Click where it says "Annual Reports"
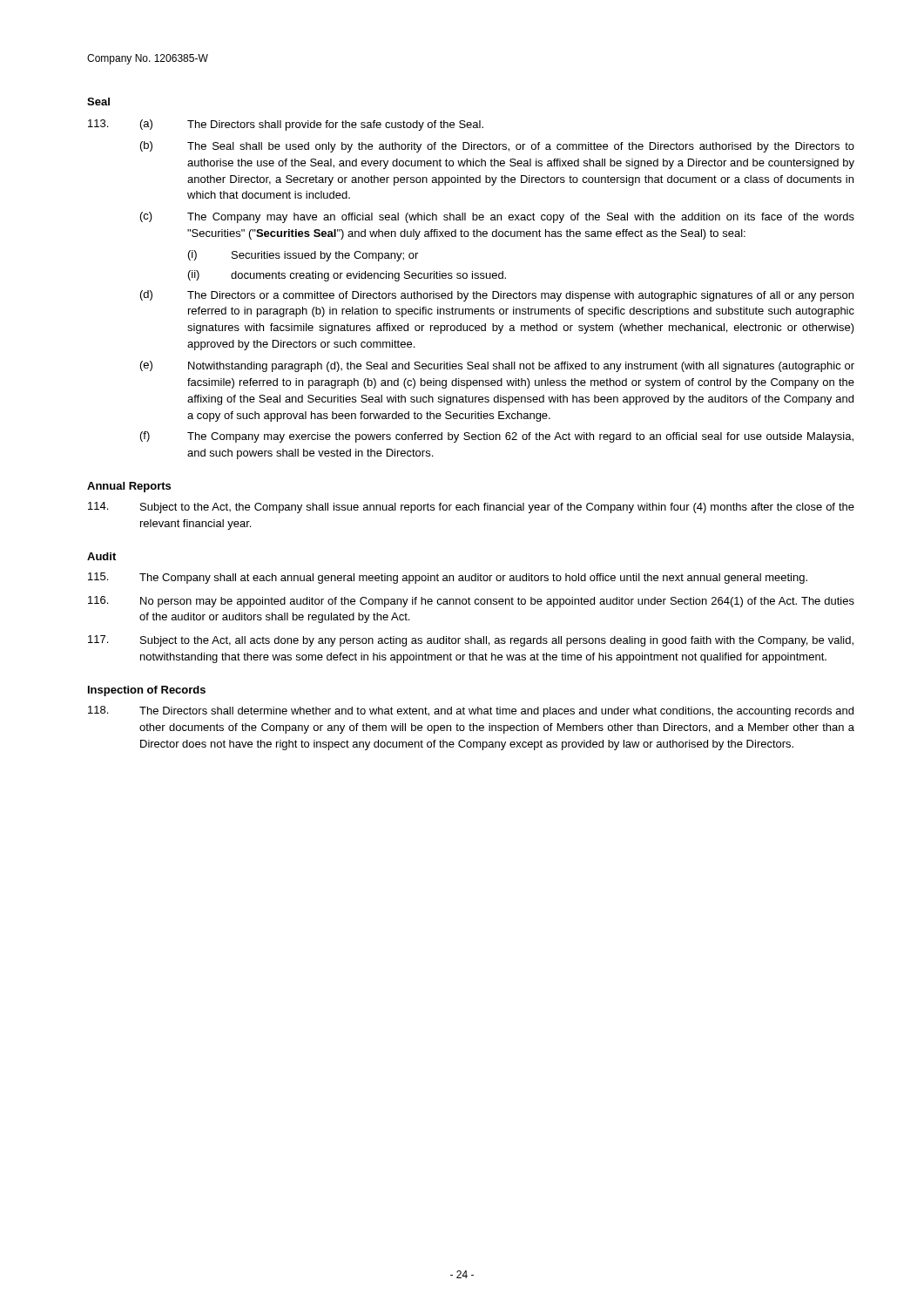This screenshot has width=924, height=1307. (x=129, y=486)
